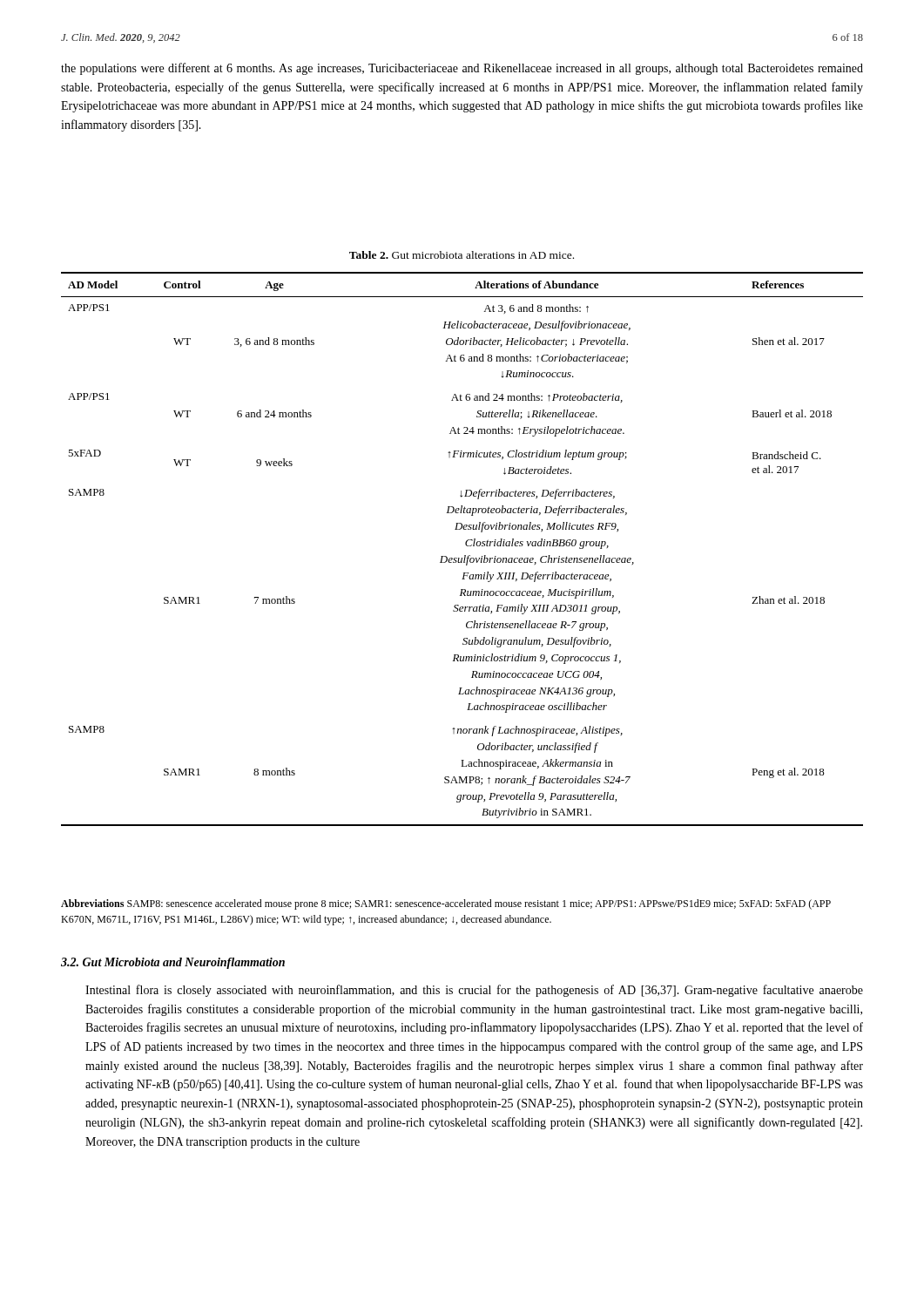Click on the text block that says "Intestinal flora is closely associated with"
Image resolution: width=924 pixels, height=1307 pixels.
click(x=474, y=1066)
